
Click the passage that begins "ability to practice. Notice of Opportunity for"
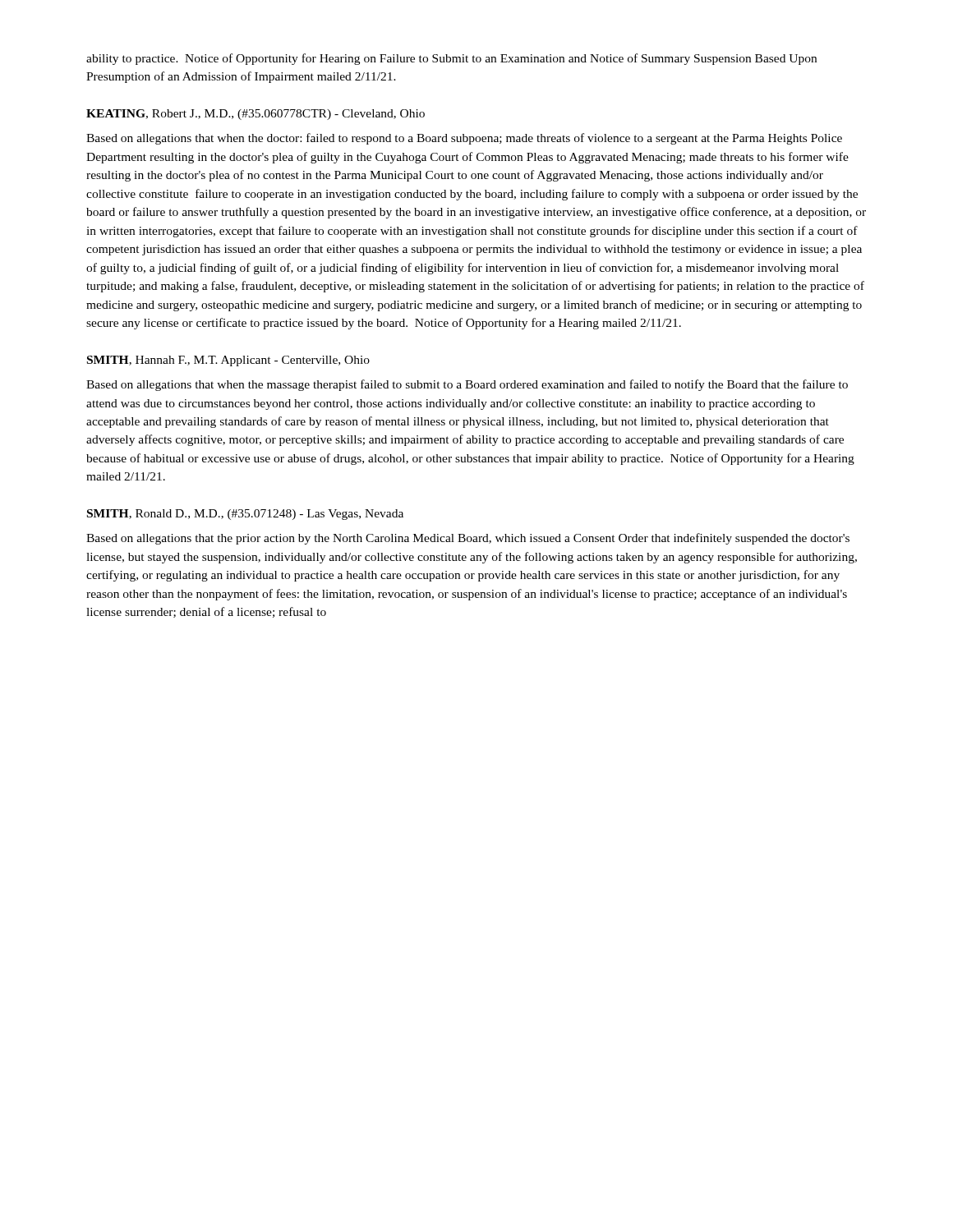tap(476, 68)
